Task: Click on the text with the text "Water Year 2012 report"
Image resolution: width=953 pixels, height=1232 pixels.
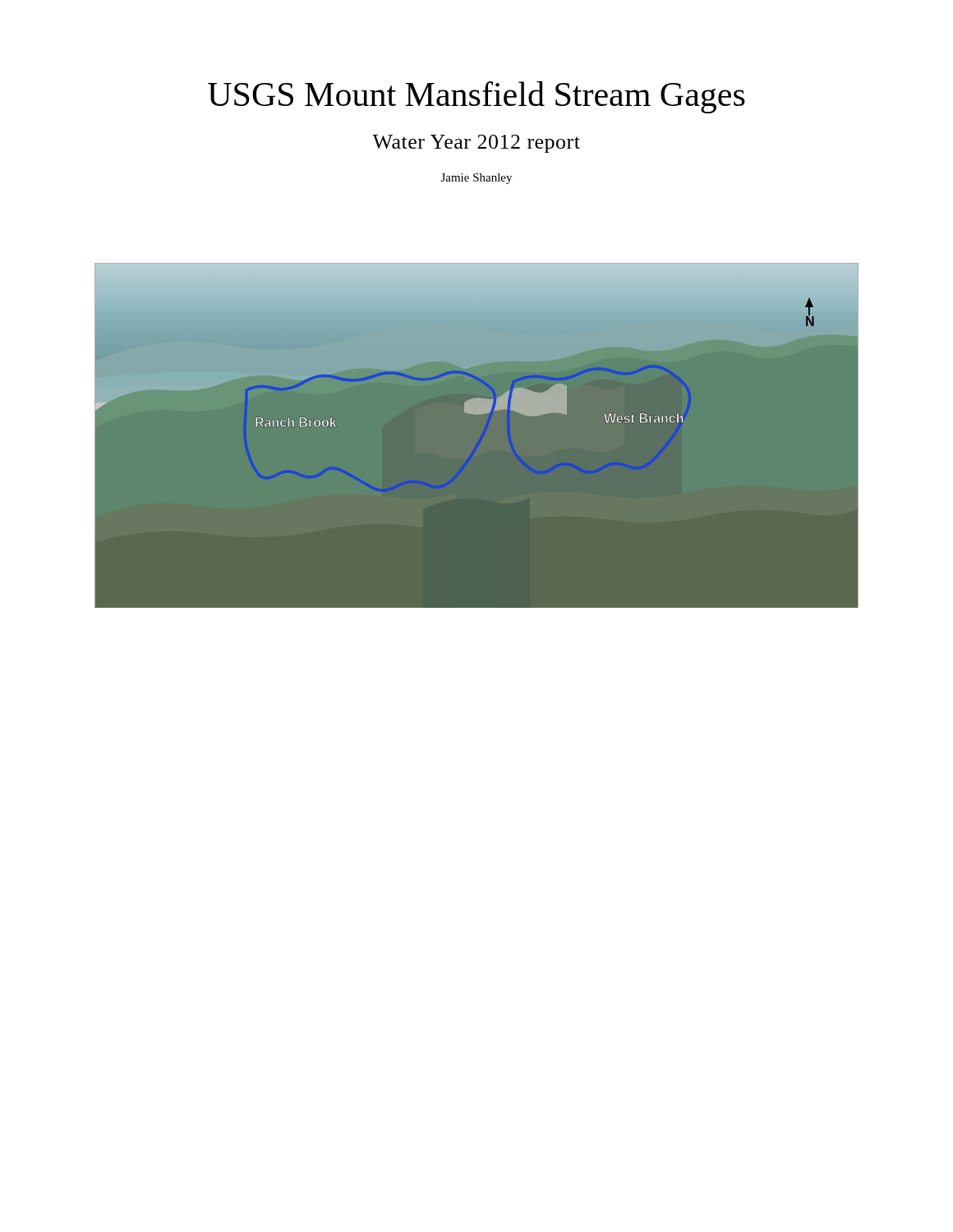Action: [476, 142]
